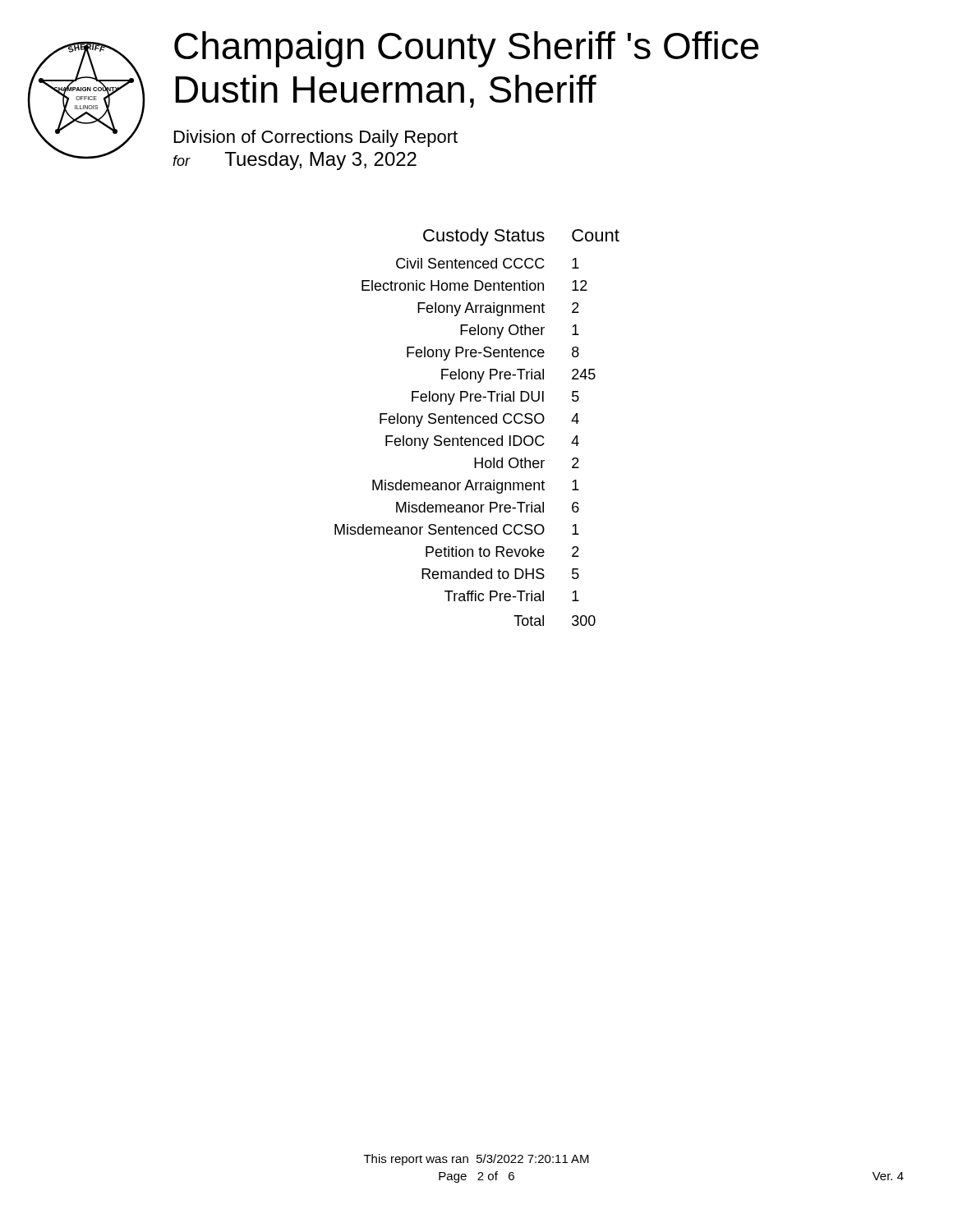Find a logo
The height and width of the screenshot is (1232, 953).
(90, 100)
